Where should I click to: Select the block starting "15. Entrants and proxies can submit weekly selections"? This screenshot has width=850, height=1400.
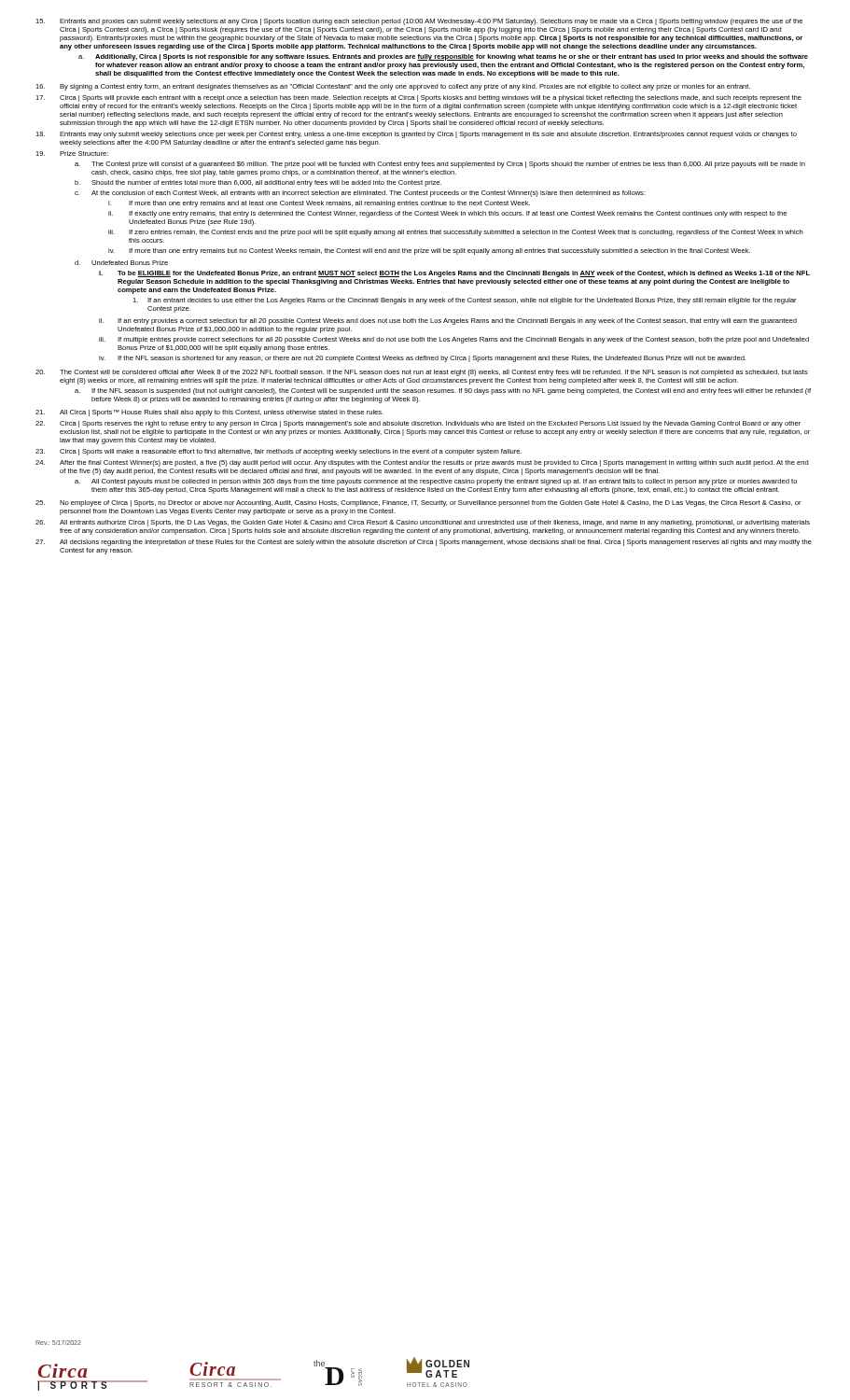pos(425,48)
